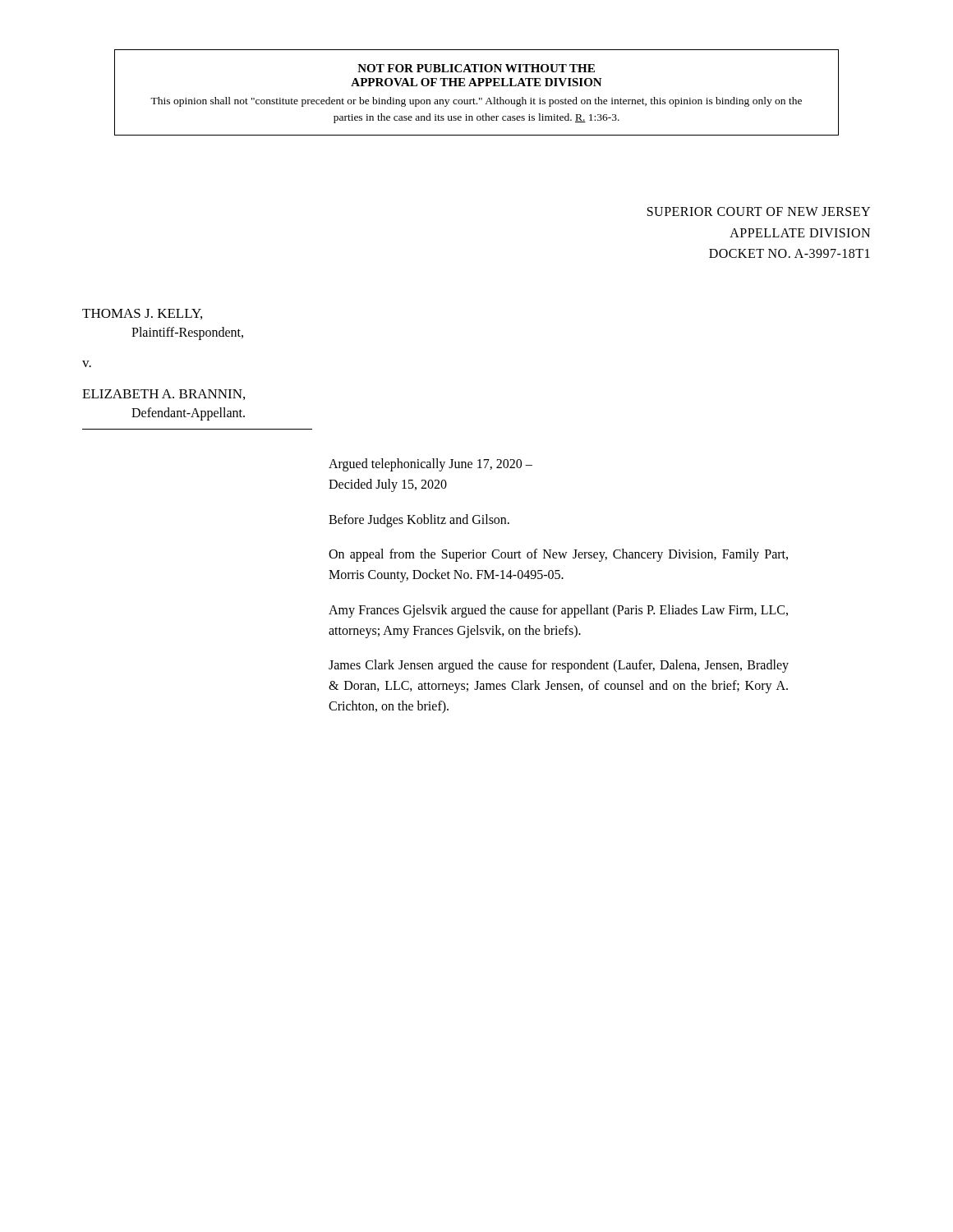Select the text block with the text "NOT FOR PUBLICATION WITHOUT THEAPPROVAL OF THE APPELLATE"
This screenshot has width=953, height=1232.
coord(476,93)
